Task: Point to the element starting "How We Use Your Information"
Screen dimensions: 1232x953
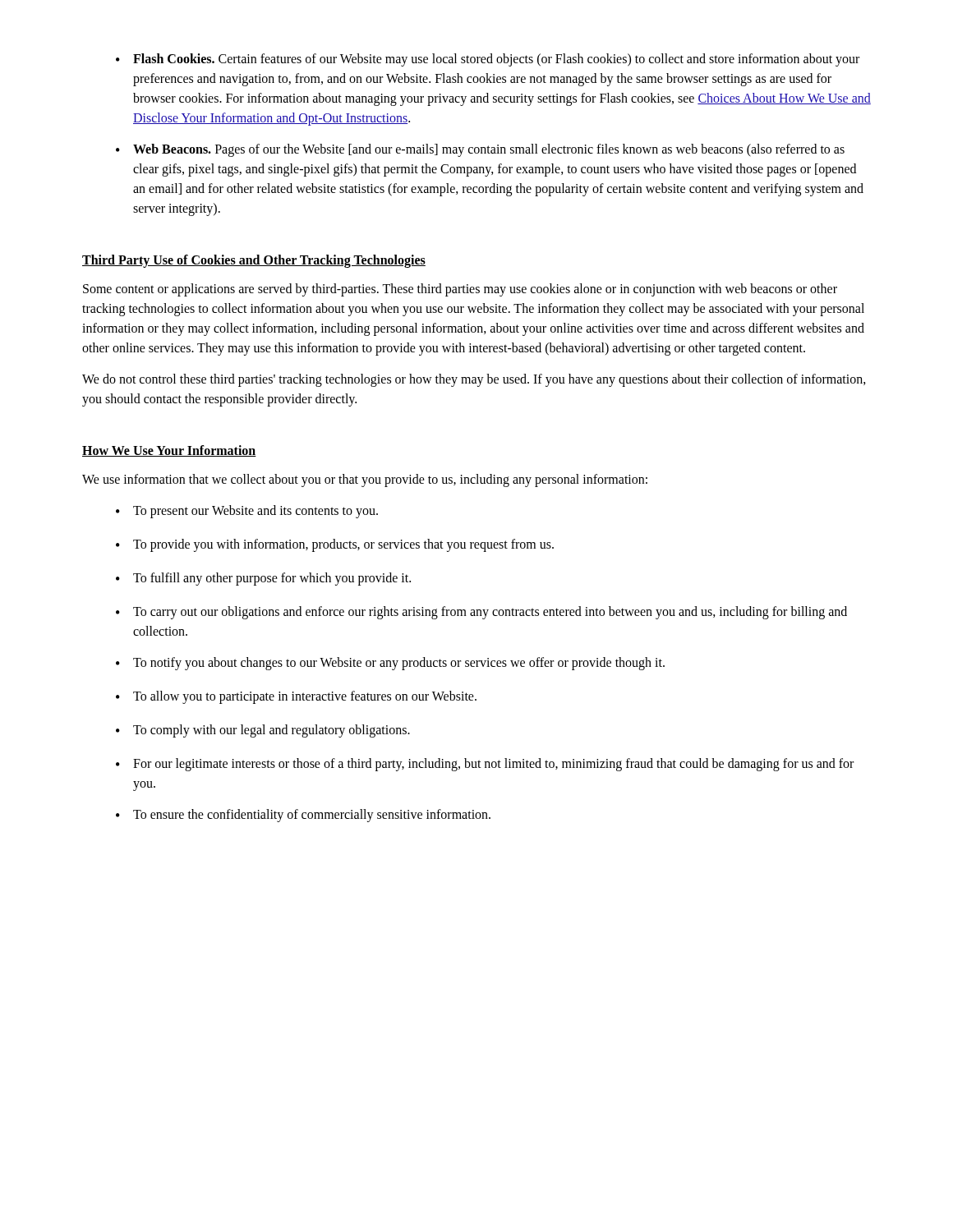Action: click(x=169, y=450)
